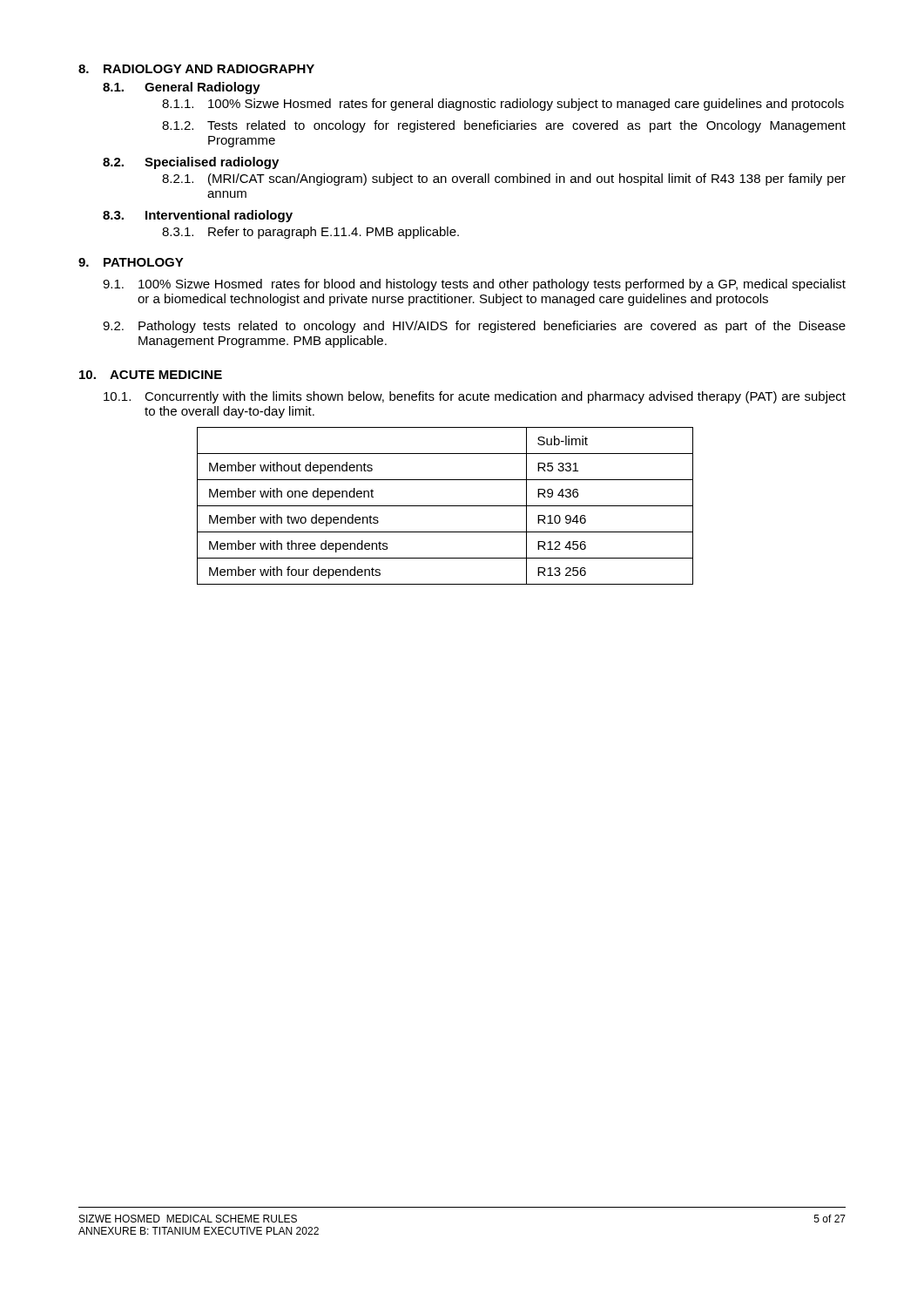Locate the text starting "8.3.1. Refer to paragraph"

coord(310,233)
